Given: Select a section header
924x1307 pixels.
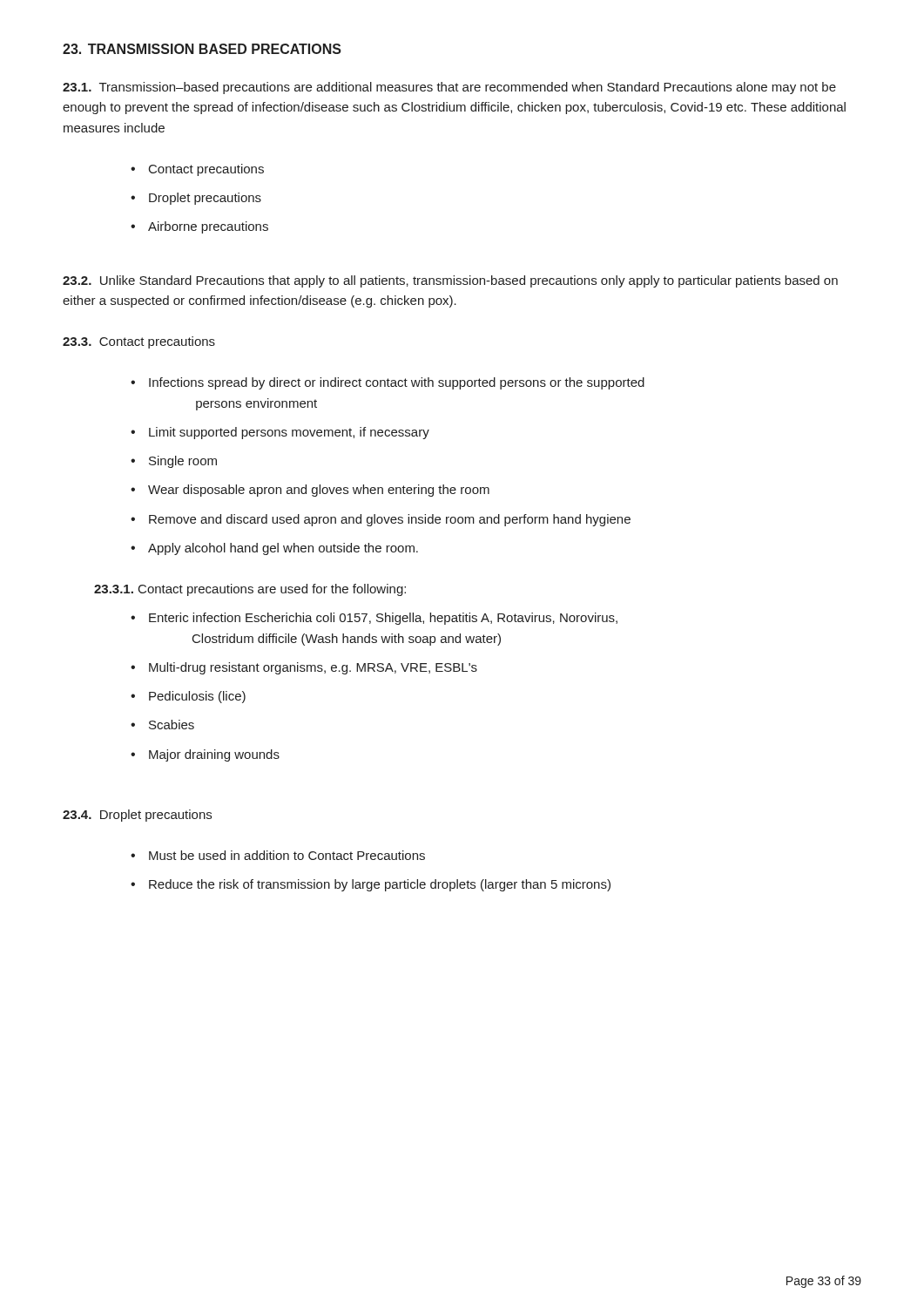Looking at the screenshot, I should point(202,50).
